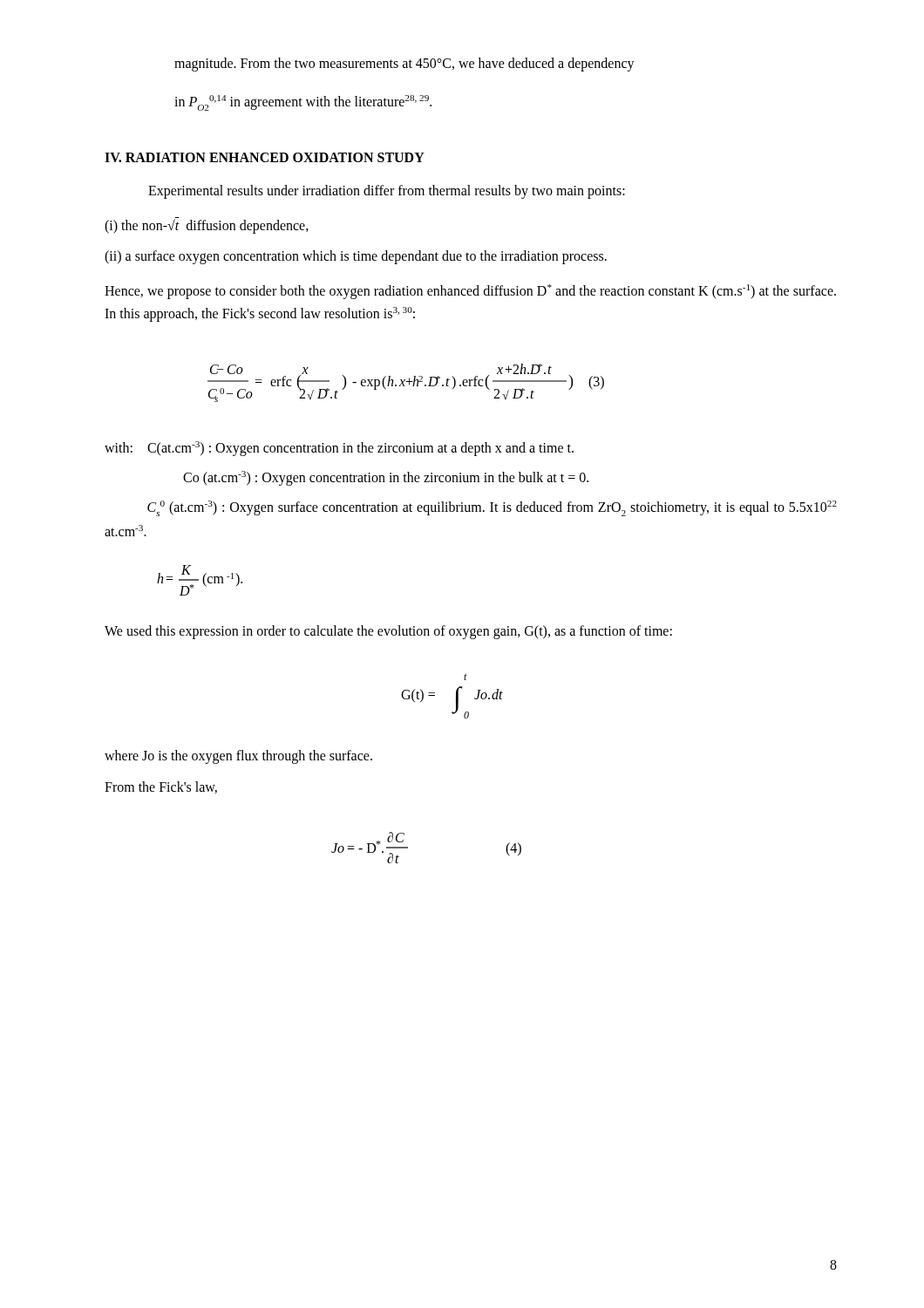Point to the block beginning "(ii) a surface"
Viewport: 924px width, 1308px height.
click(356, 256)
